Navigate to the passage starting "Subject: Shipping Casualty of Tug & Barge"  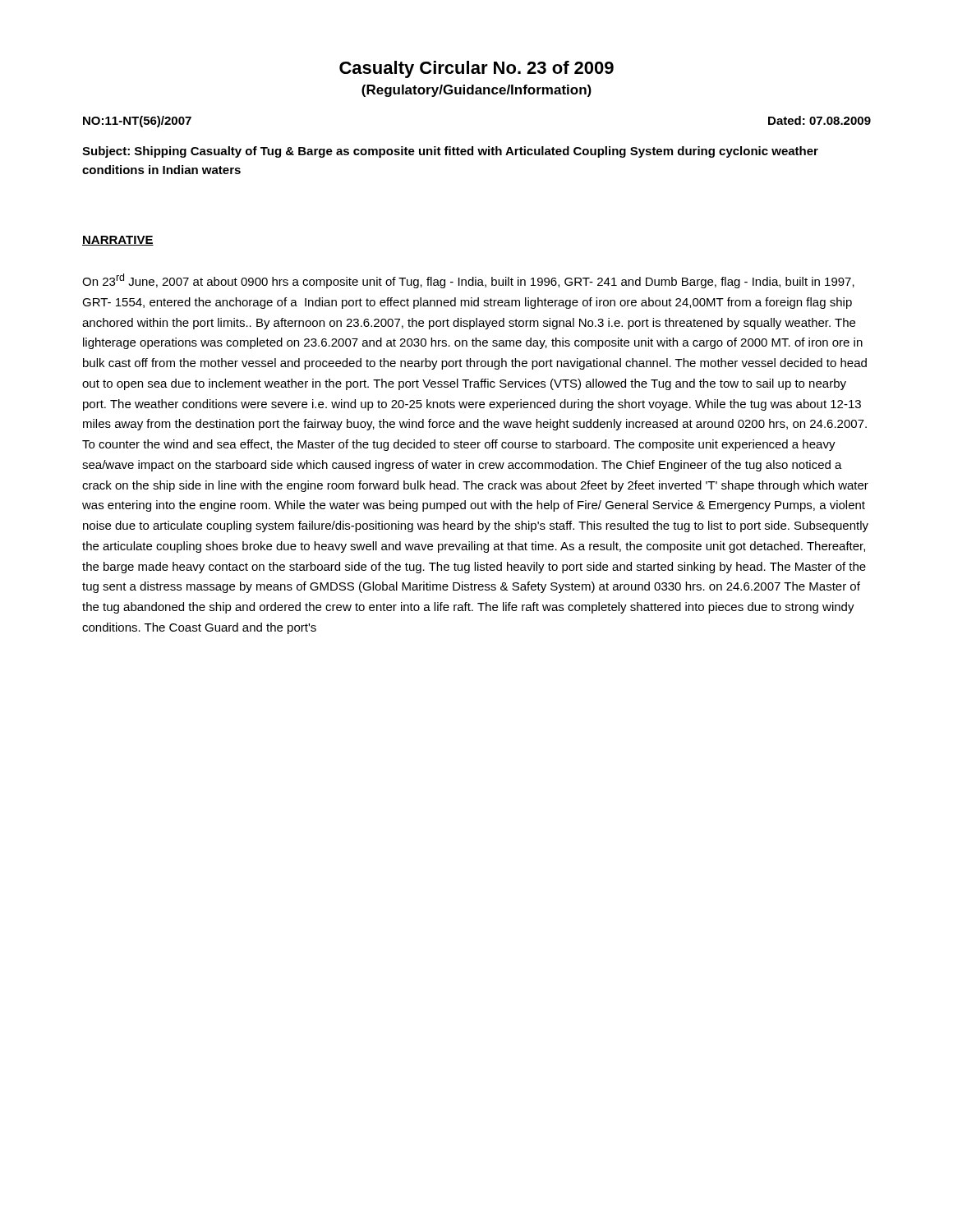[450, 160]
